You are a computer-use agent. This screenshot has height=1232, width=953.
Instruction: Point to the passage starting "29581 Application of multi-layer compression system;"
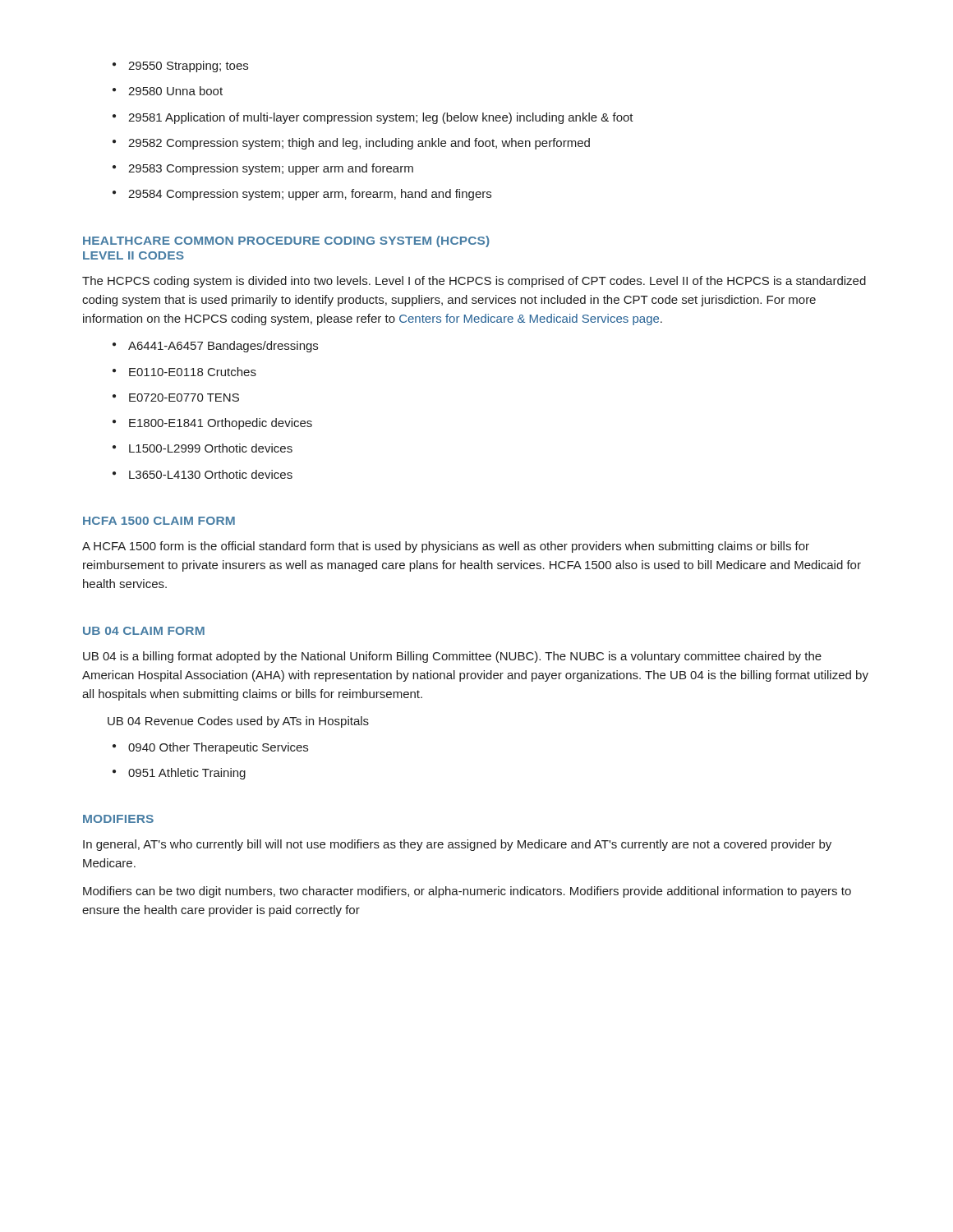(x=476, y=117)
